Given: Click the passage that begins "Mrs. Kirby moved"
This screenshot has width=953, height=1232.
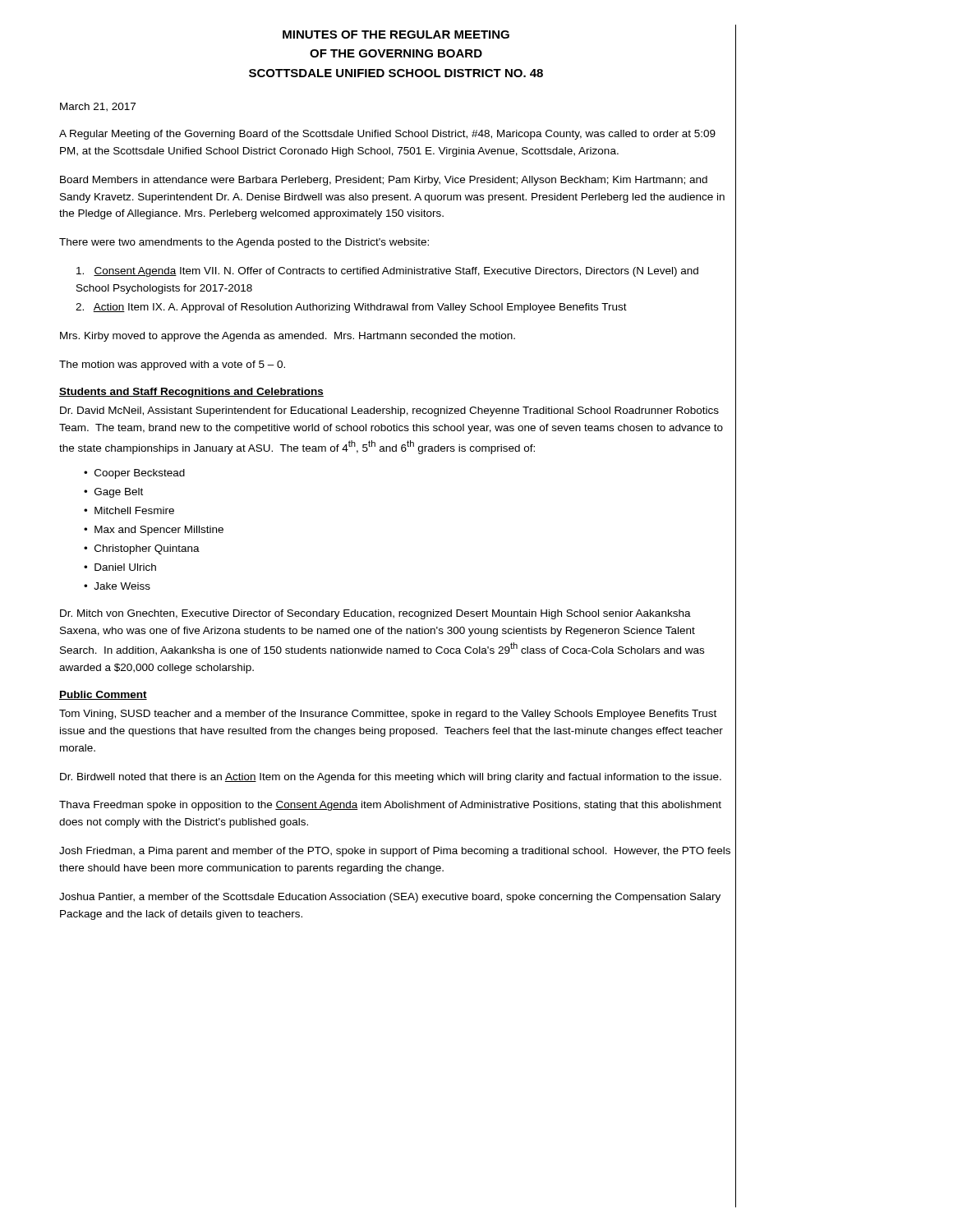Looking at the screenshot, I should point(288,336).
